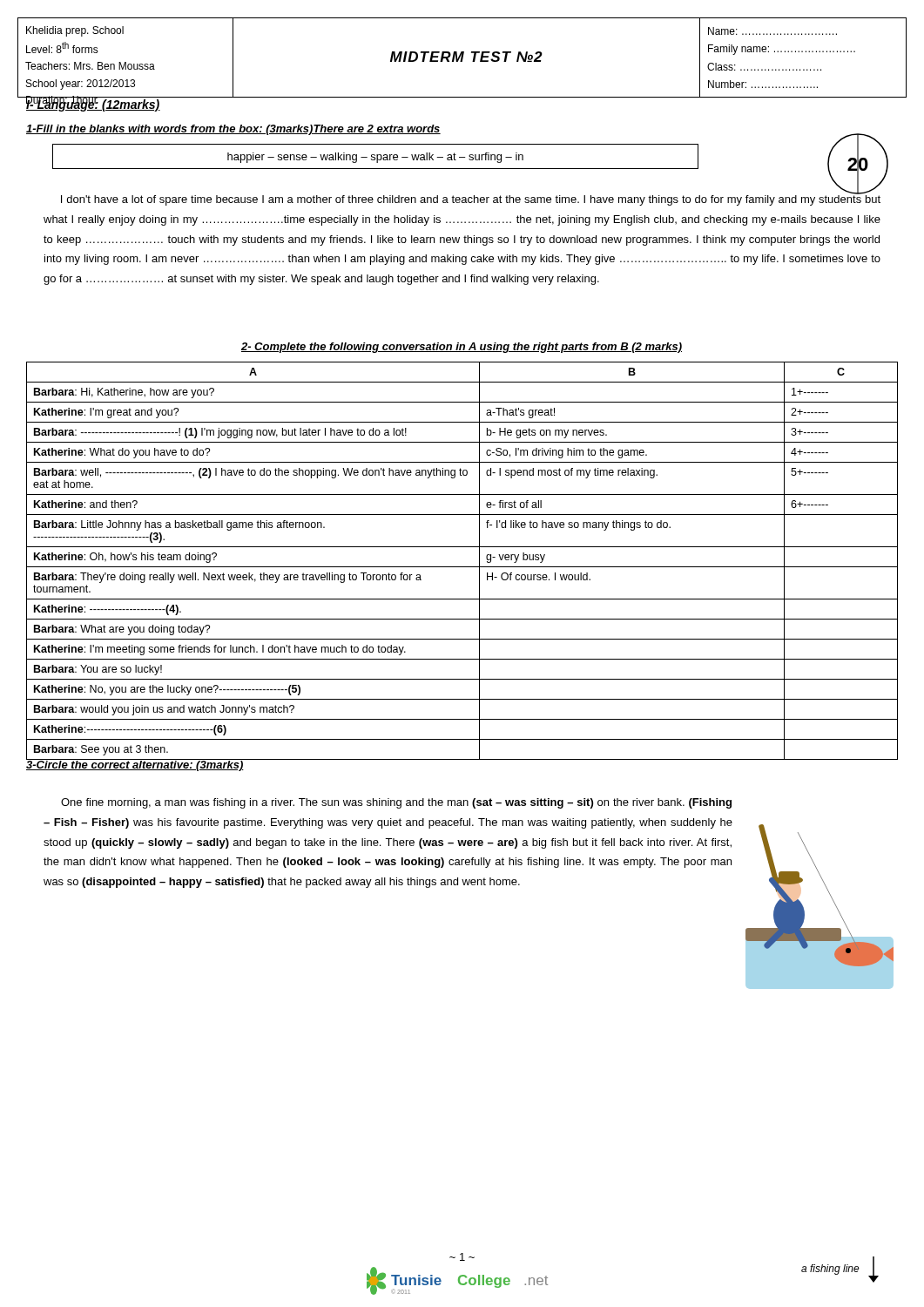Click on the illustration
This screenshot has height=1307, width=924.
pyautogui.click(x=819, y=903)
